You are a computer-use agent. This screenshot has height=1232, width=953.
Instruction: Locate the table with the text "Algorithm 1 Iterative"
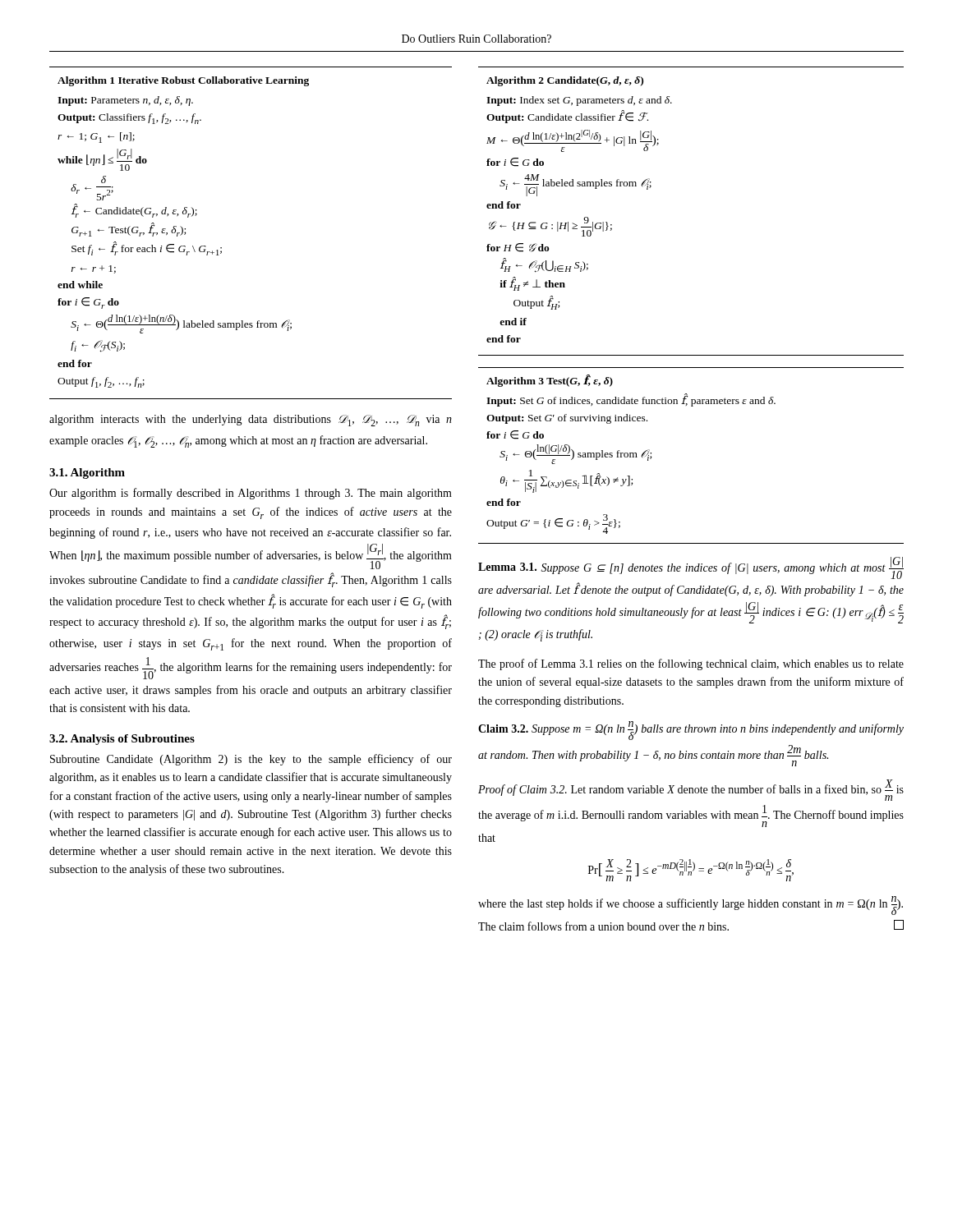point(251,233)
